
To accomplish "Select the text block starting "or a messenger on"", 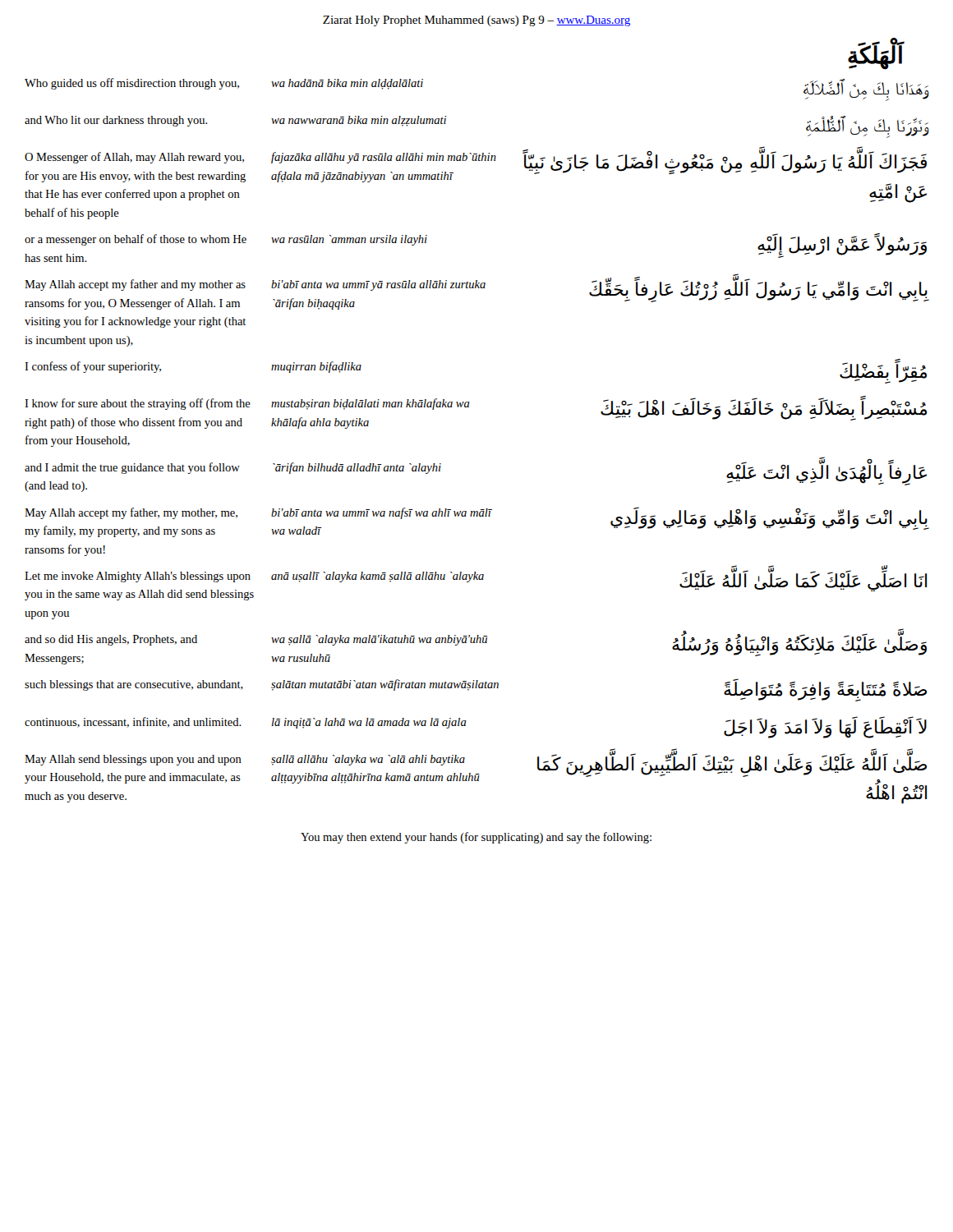I will pyautogui.click(x=68, y=243).
